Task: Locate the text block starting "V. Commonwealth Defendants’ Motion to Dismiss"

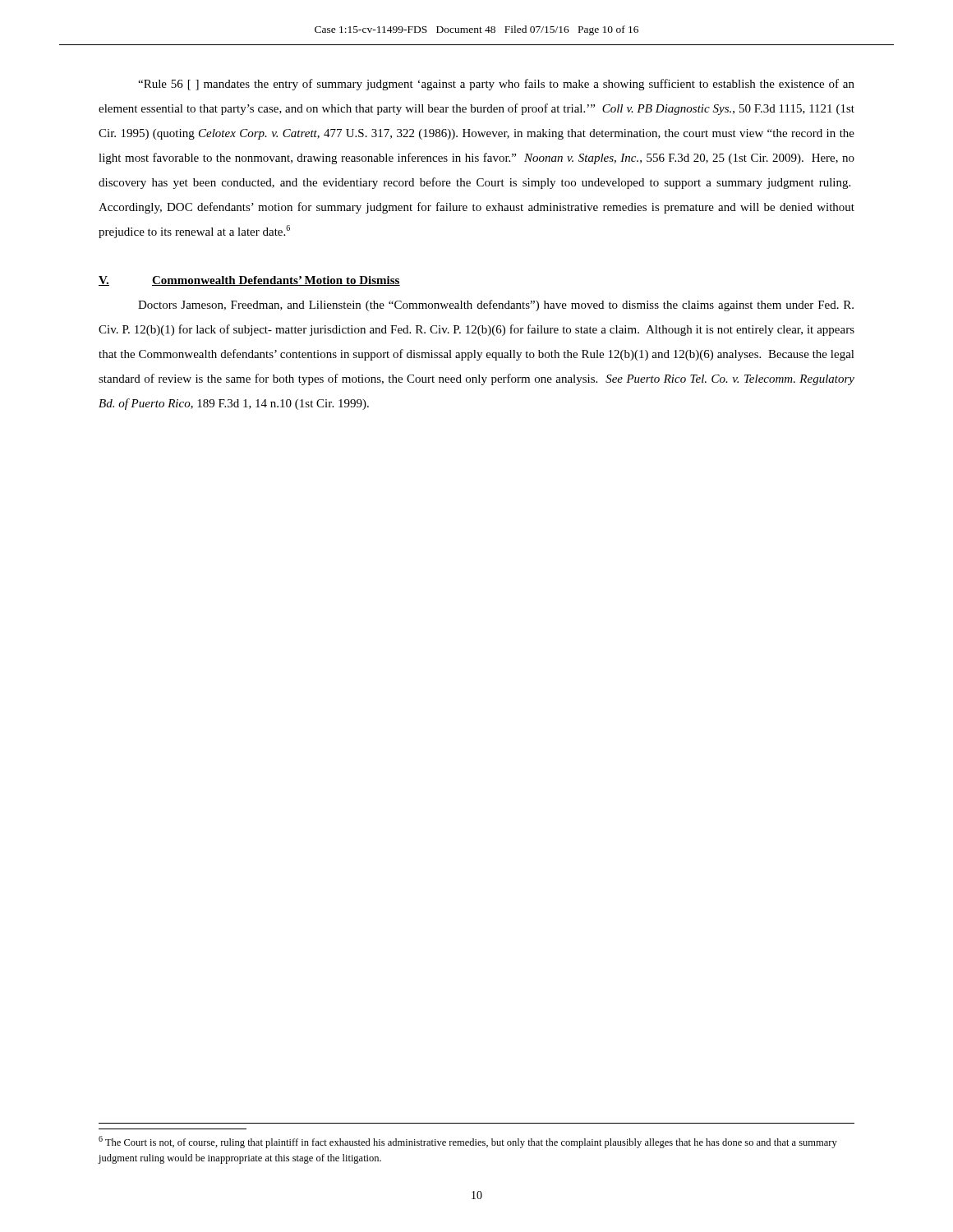Action: 249,280
